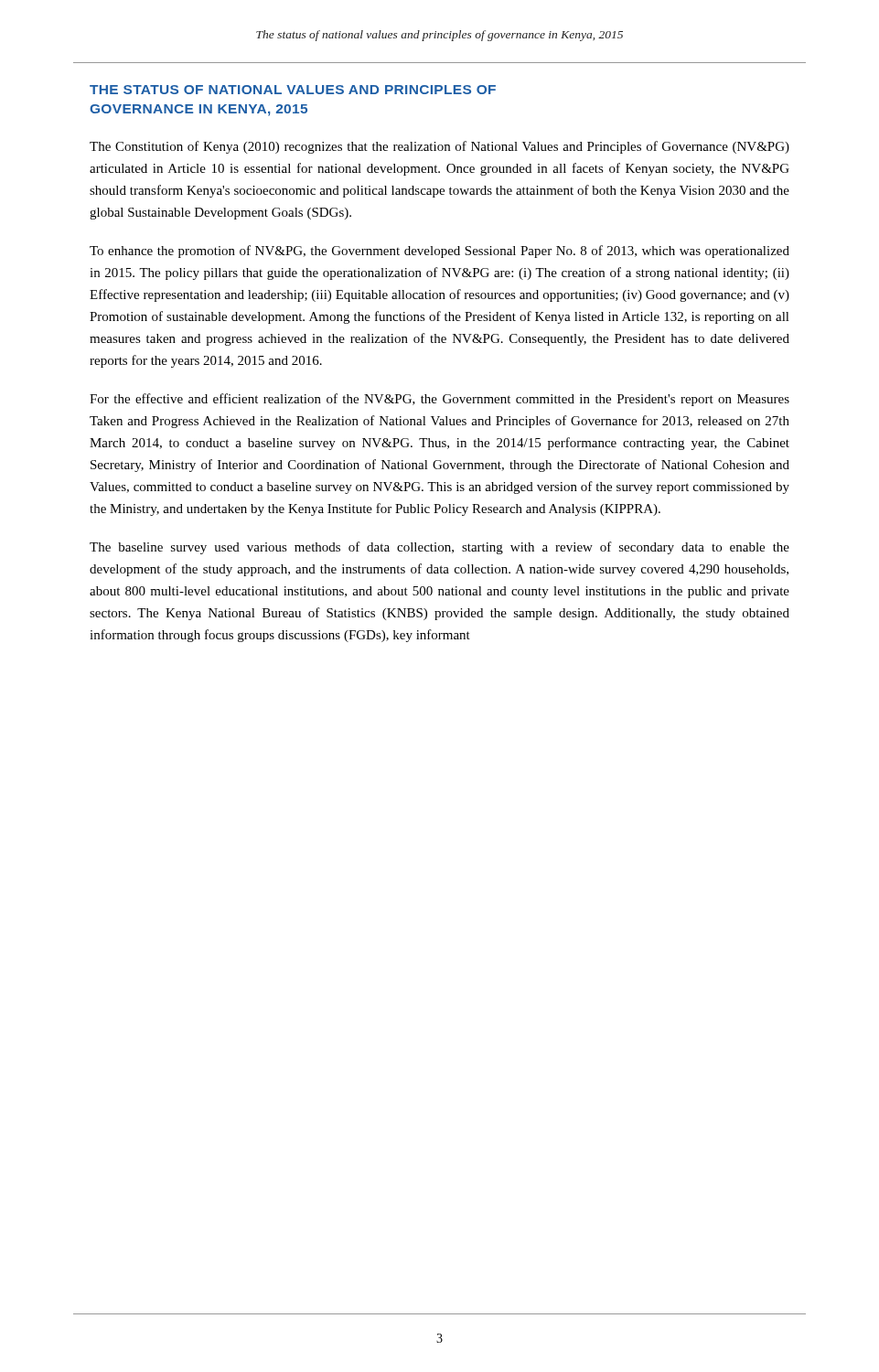Locate the block of text that opens with "For the effective"

coord(440,454)
